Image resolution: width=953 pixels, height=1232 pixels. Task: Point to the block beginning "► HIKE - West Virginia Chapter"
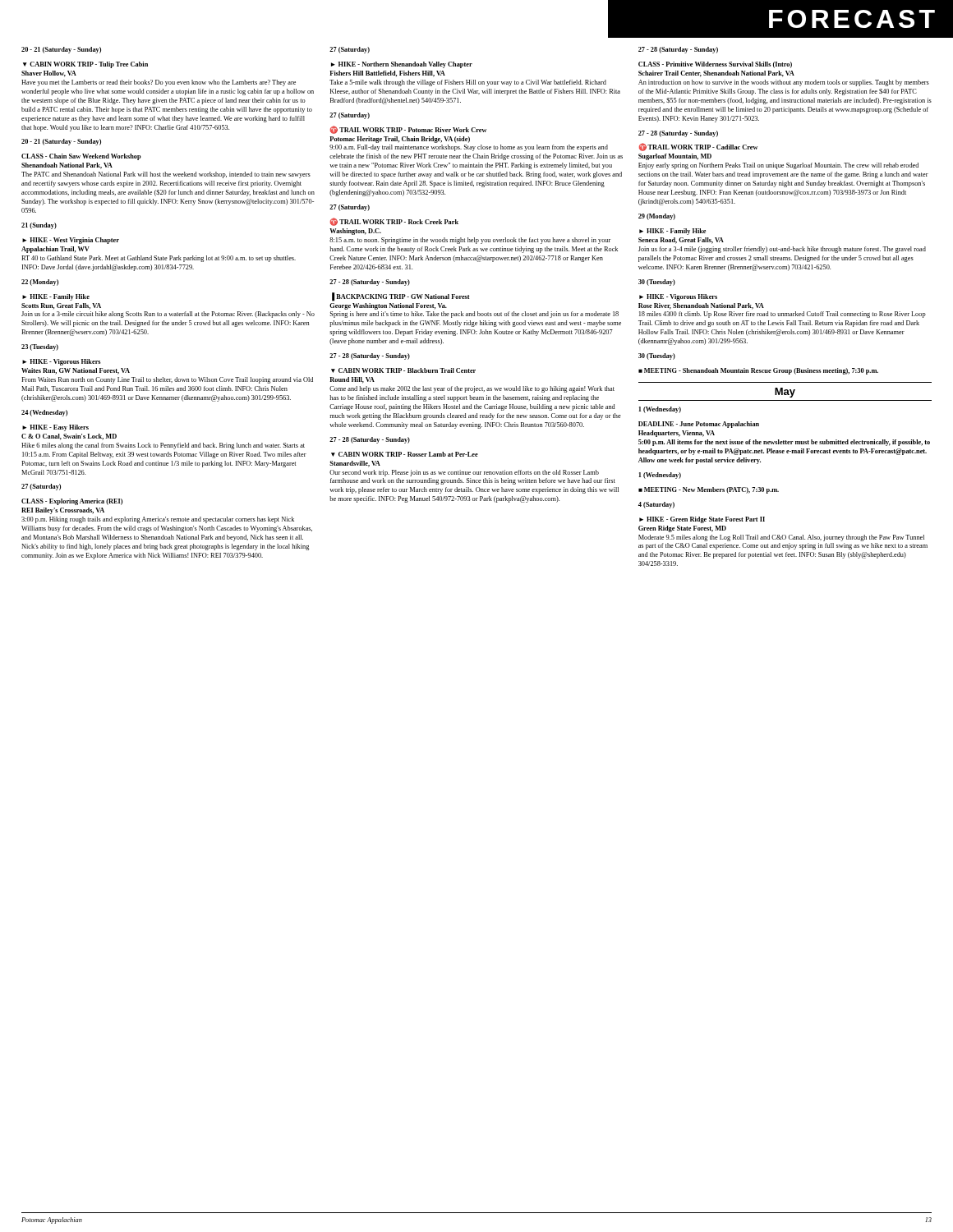(x=168, y=254)
